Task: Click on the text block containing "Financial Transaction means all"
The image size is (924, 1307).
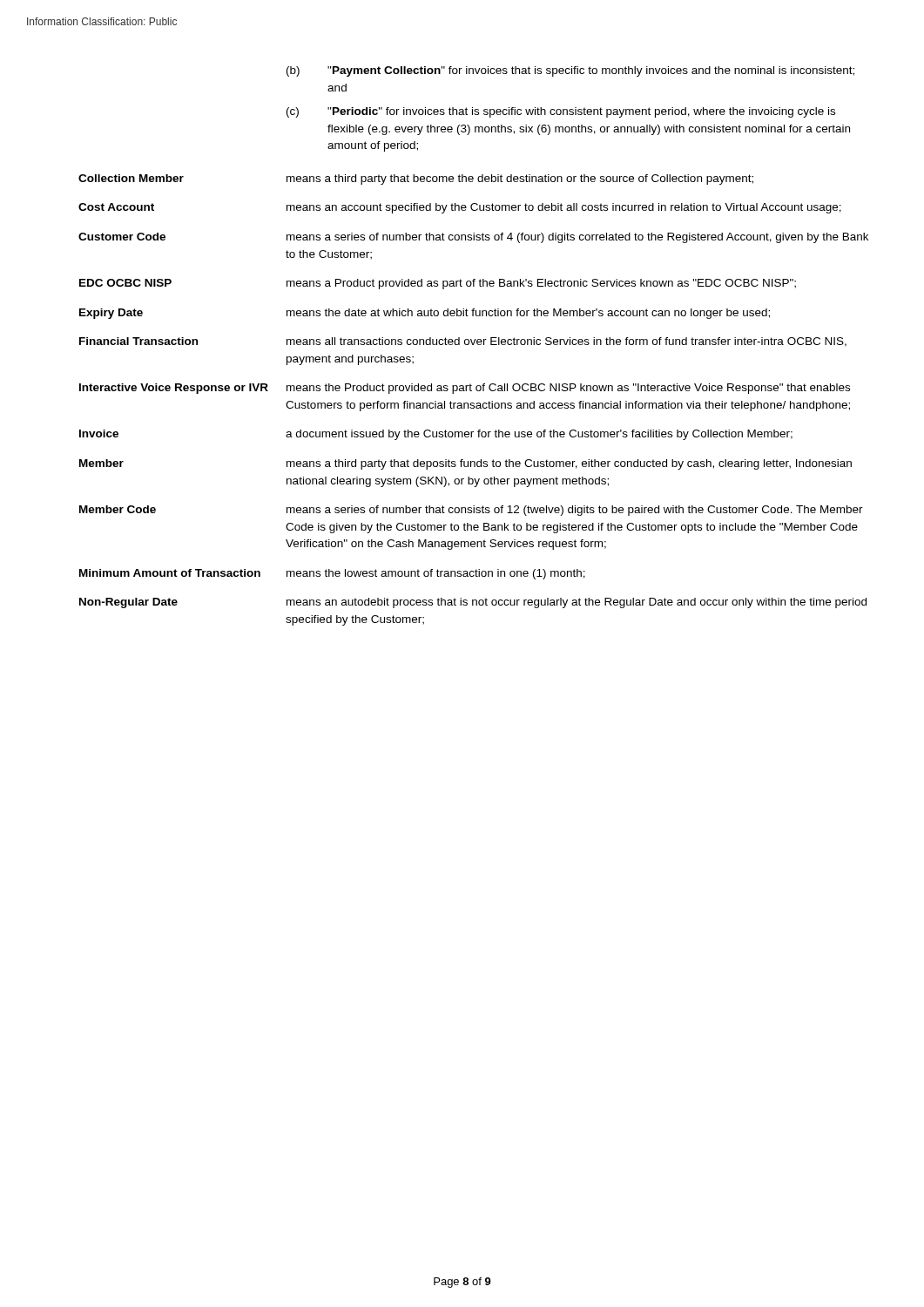Action: pyautogui.click(x=475, y=350)
